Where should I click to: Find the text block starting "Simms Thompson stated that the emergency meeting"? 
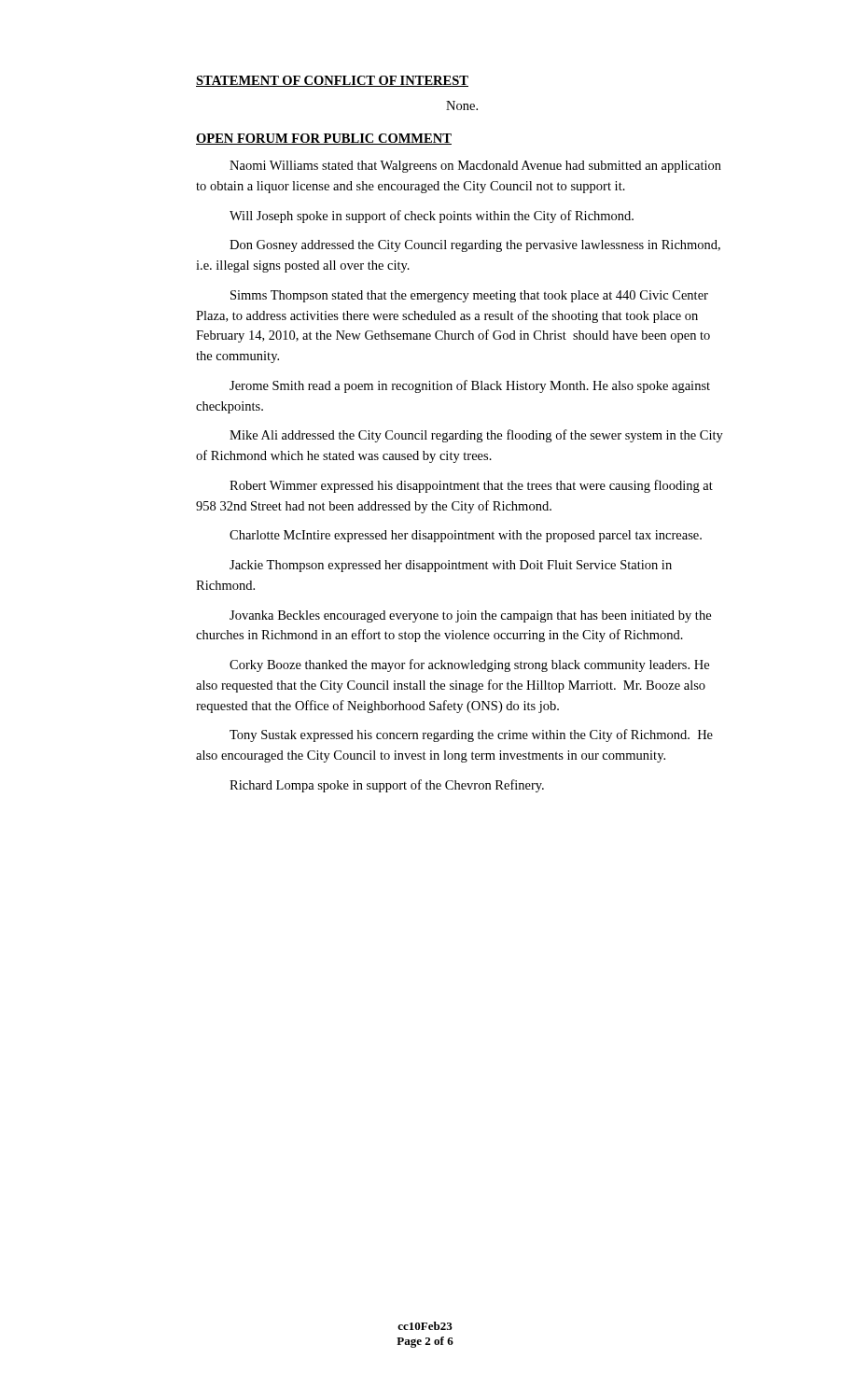tap(453, 325)
